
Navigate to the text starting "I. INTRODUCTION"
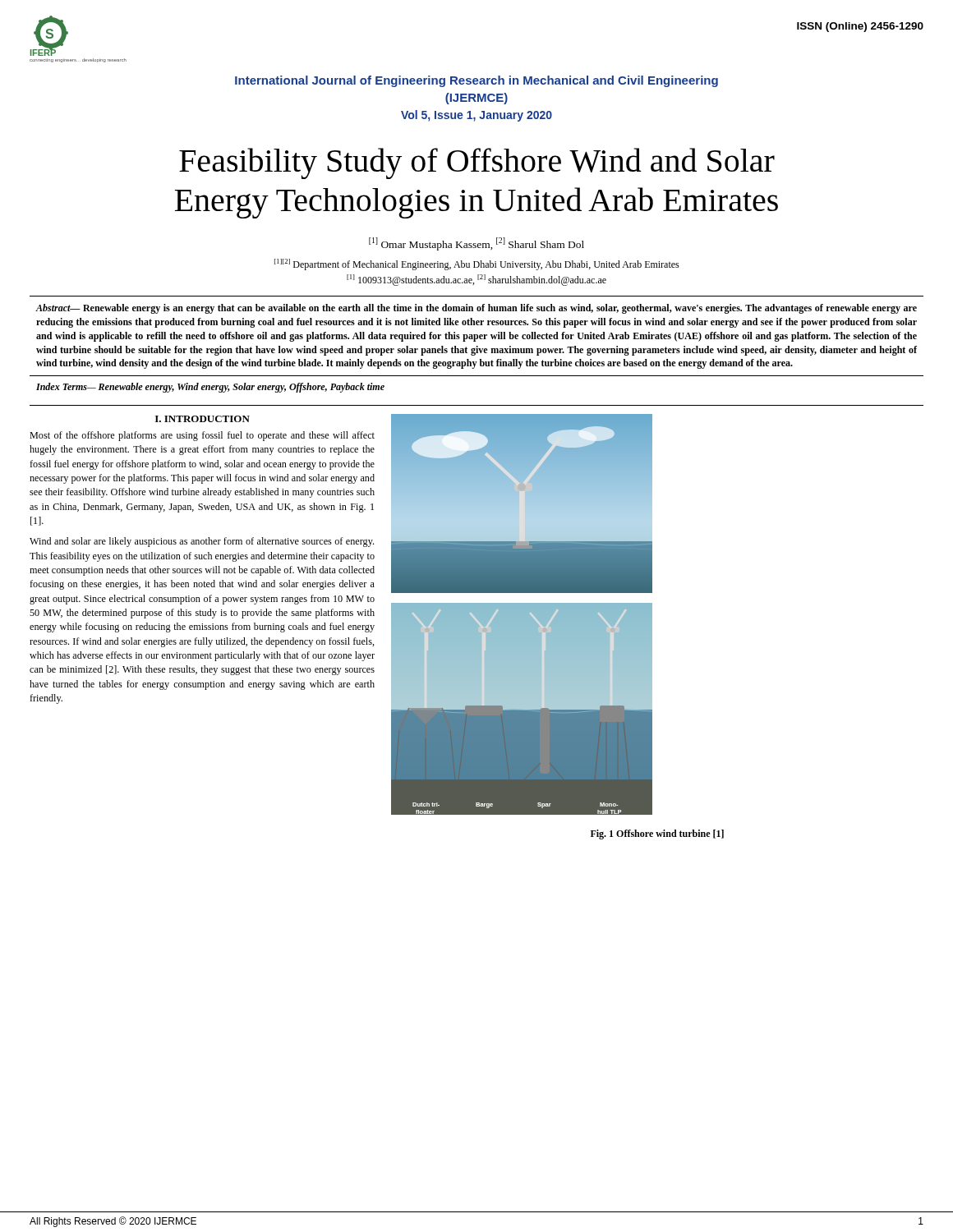[x=202, y=418]
